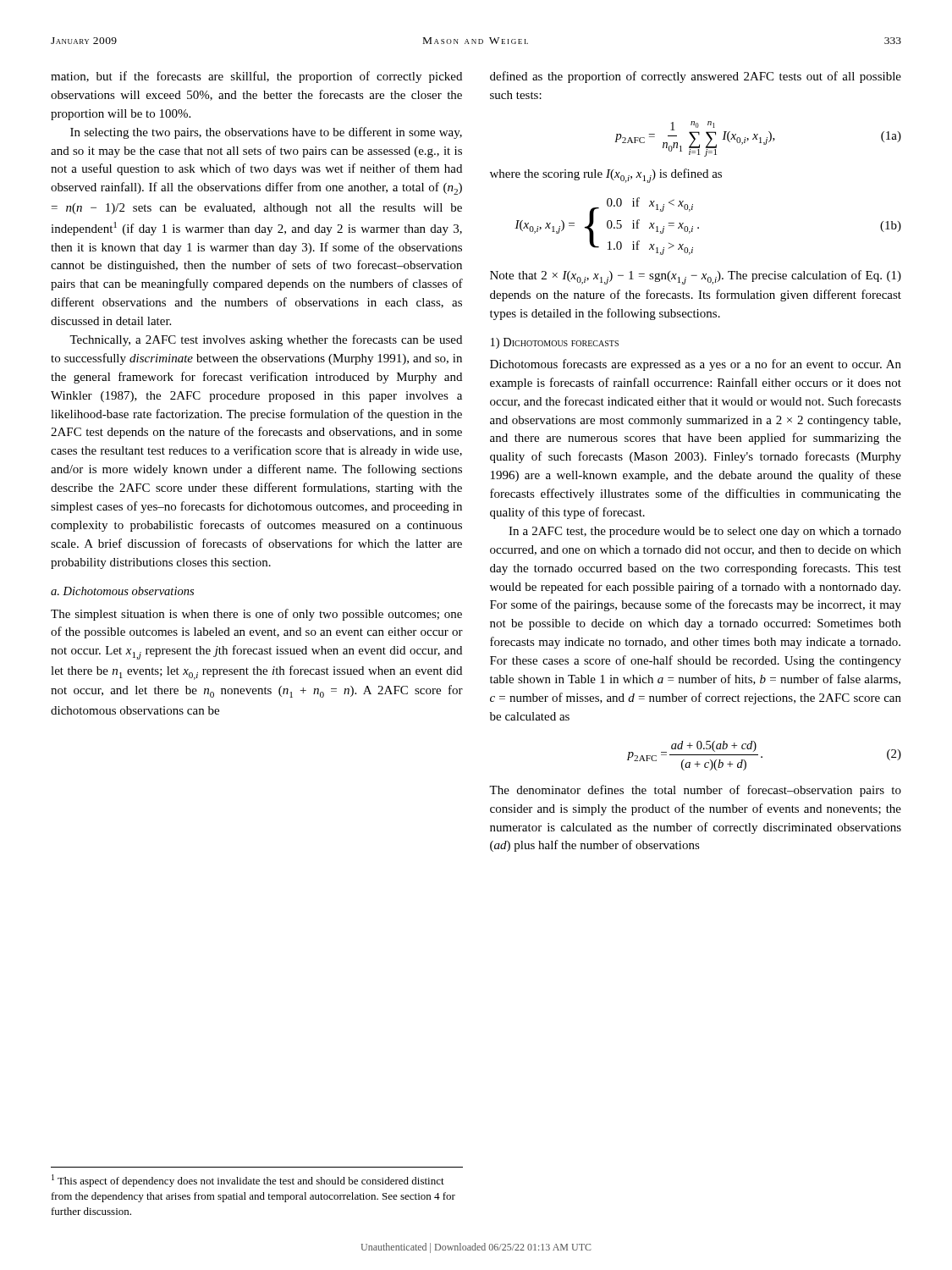Find the region starting "The simplest situation"
The height and width of the screenshot is (1270, 952).
pyautogui.click(x=257, y=663)
